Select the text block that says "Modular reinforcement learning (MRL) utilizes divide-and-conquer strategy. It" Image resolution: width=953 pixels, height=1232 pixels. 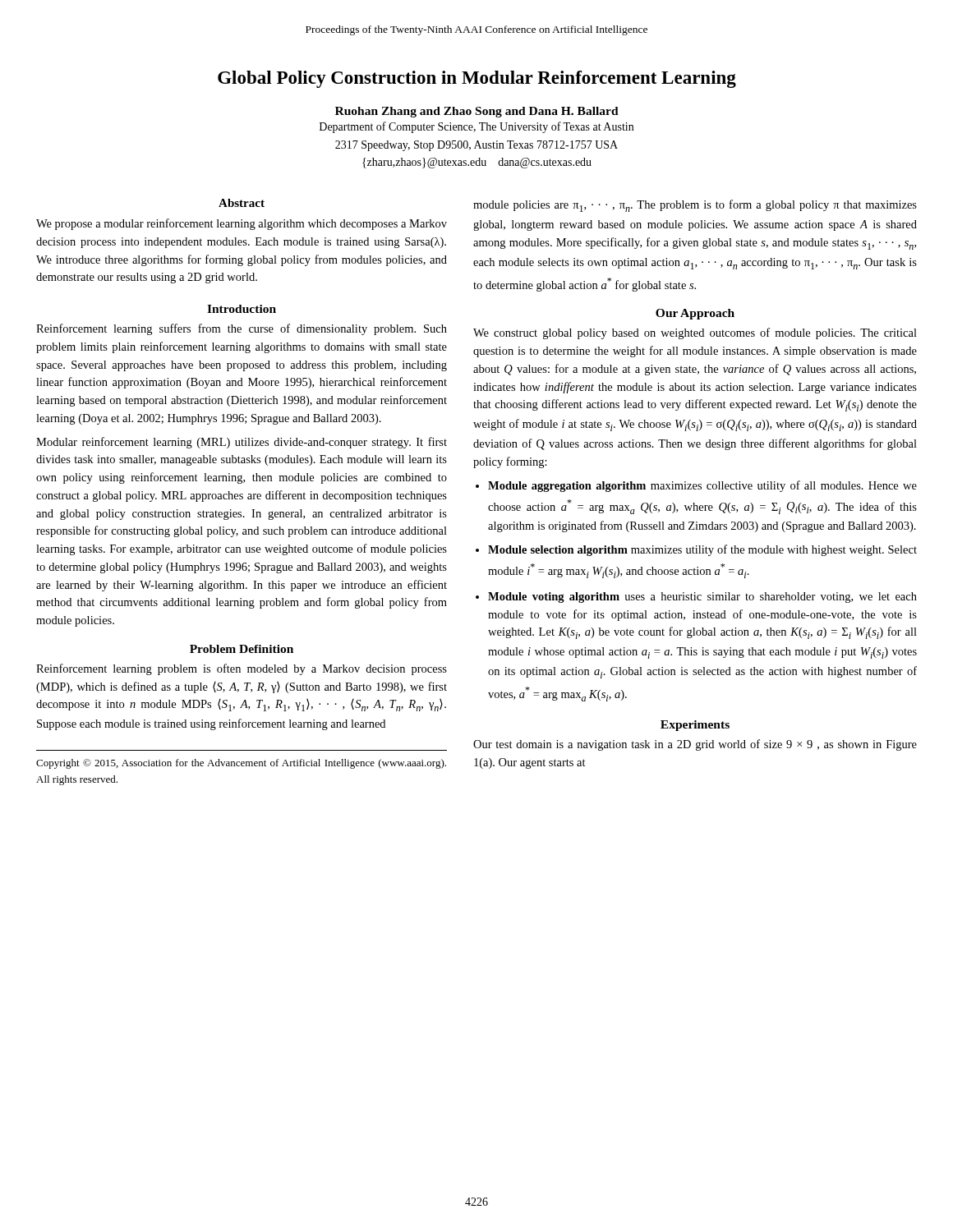pos(242,532)
